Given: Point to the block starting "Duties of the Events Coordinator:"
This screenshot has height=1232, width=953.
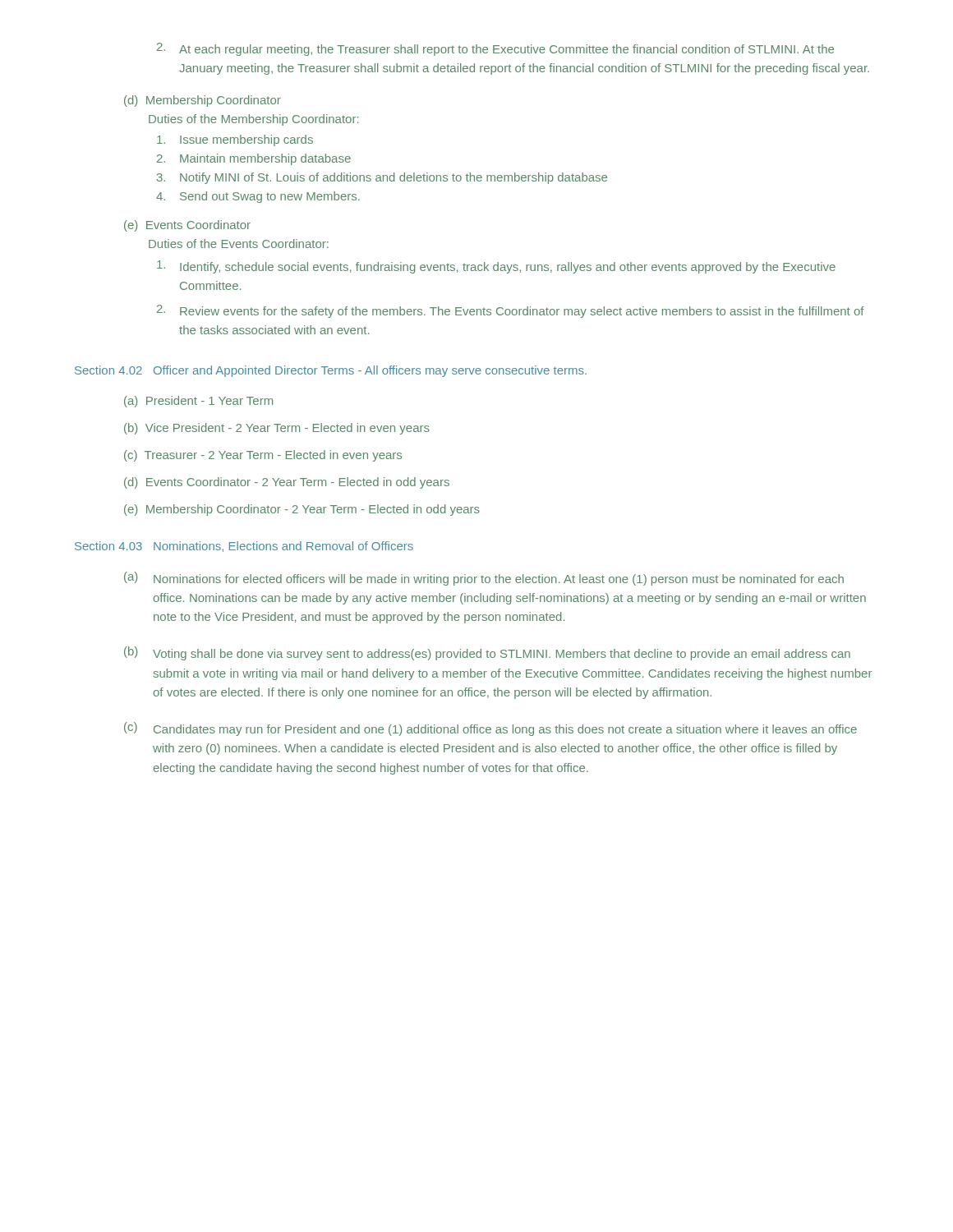Looking at the screenshot, I should (239, 243).
